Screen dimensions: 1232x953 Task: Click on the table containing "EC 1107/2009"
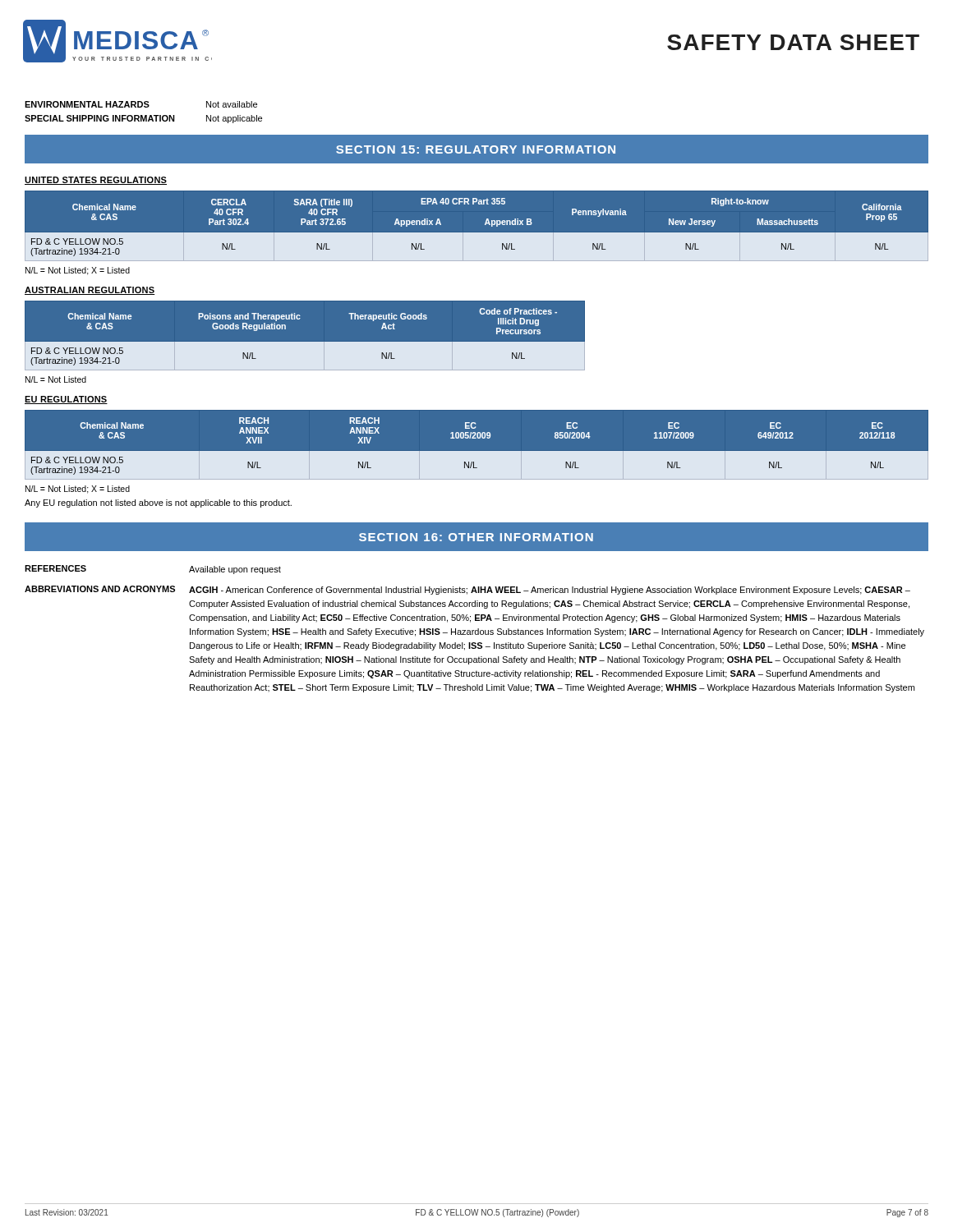(x=476, y=445)
